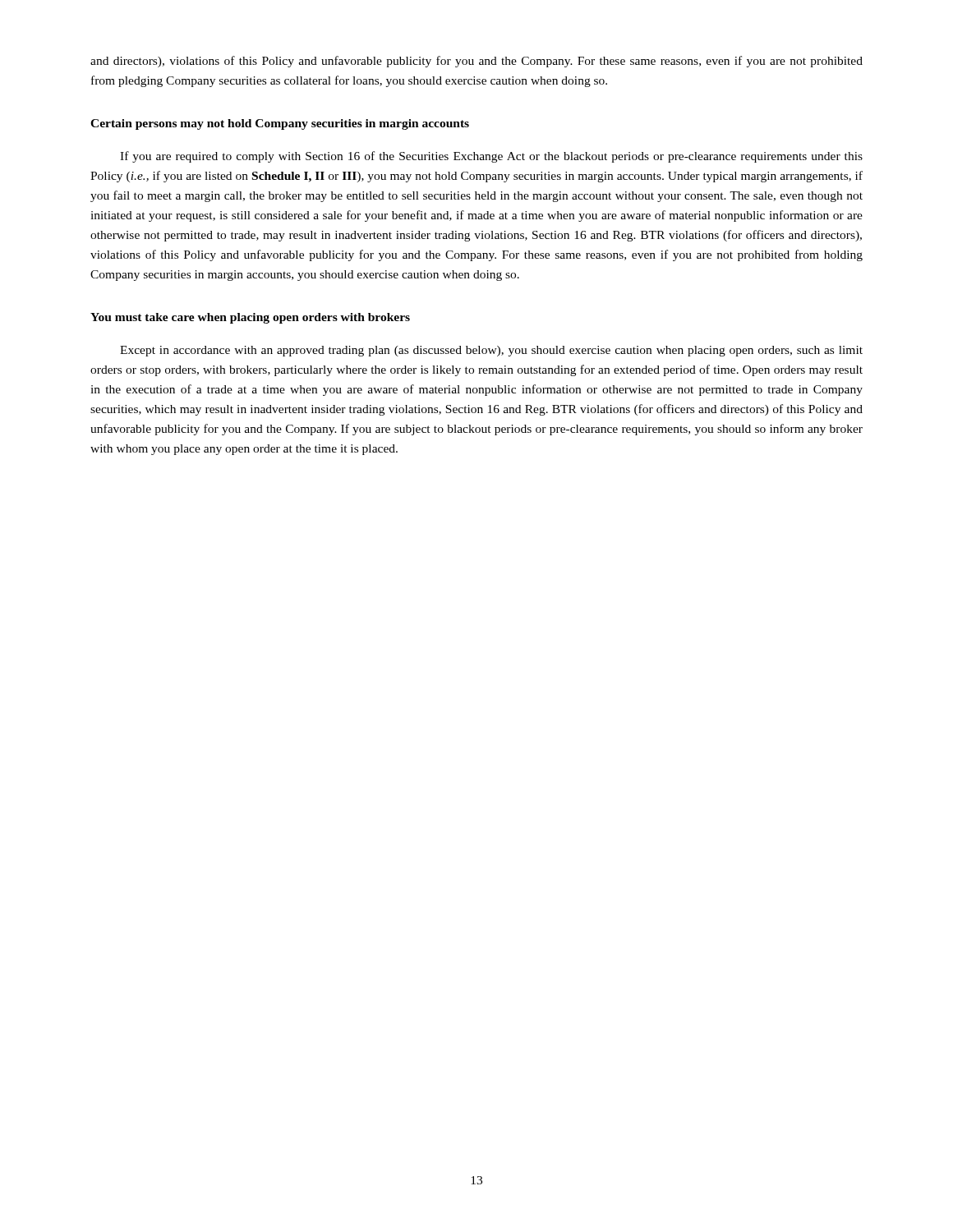Locate the block starting "and directors), violations of this Policy and"
Image resolution: width=953 pixels, height=1232 pixels.
476,70
